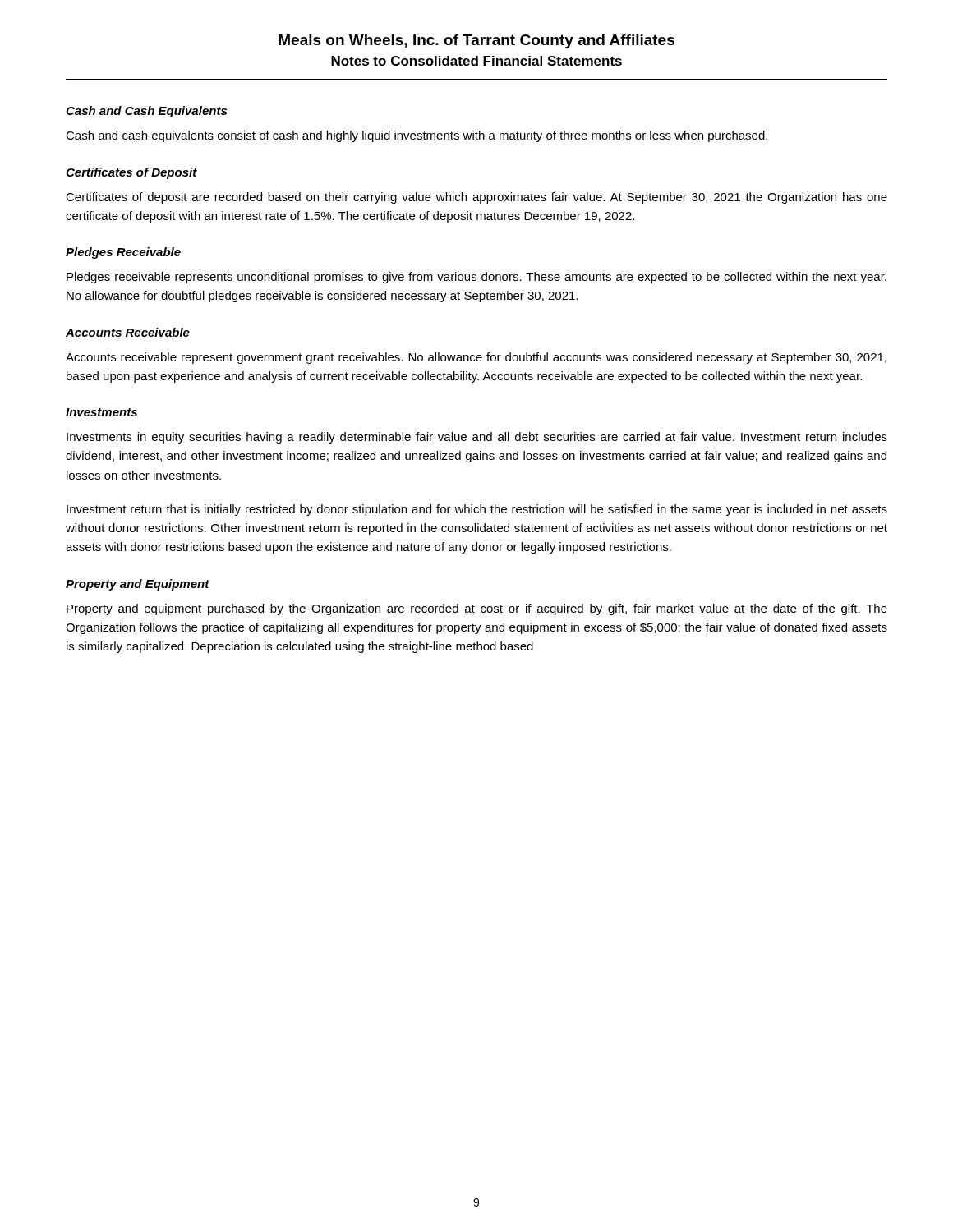The width and height of the screenshot is (953, 1232).
Task: Select the text block with the text "Pledges receivable represents unconditional promises to give from"
Action: click(x=476, y=286)
